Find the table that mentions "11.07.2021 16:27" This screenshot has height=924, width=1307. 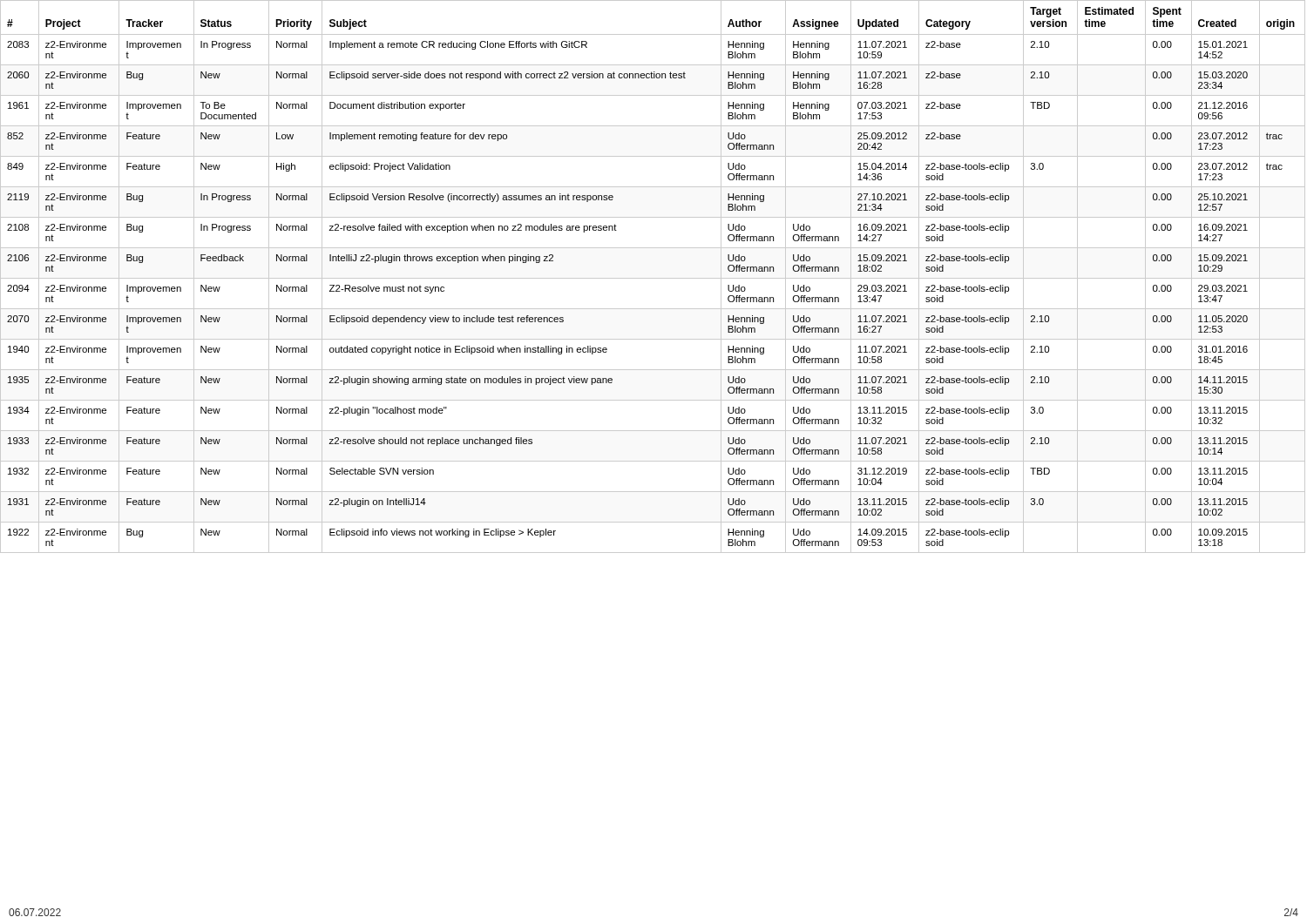pos(654,277)
